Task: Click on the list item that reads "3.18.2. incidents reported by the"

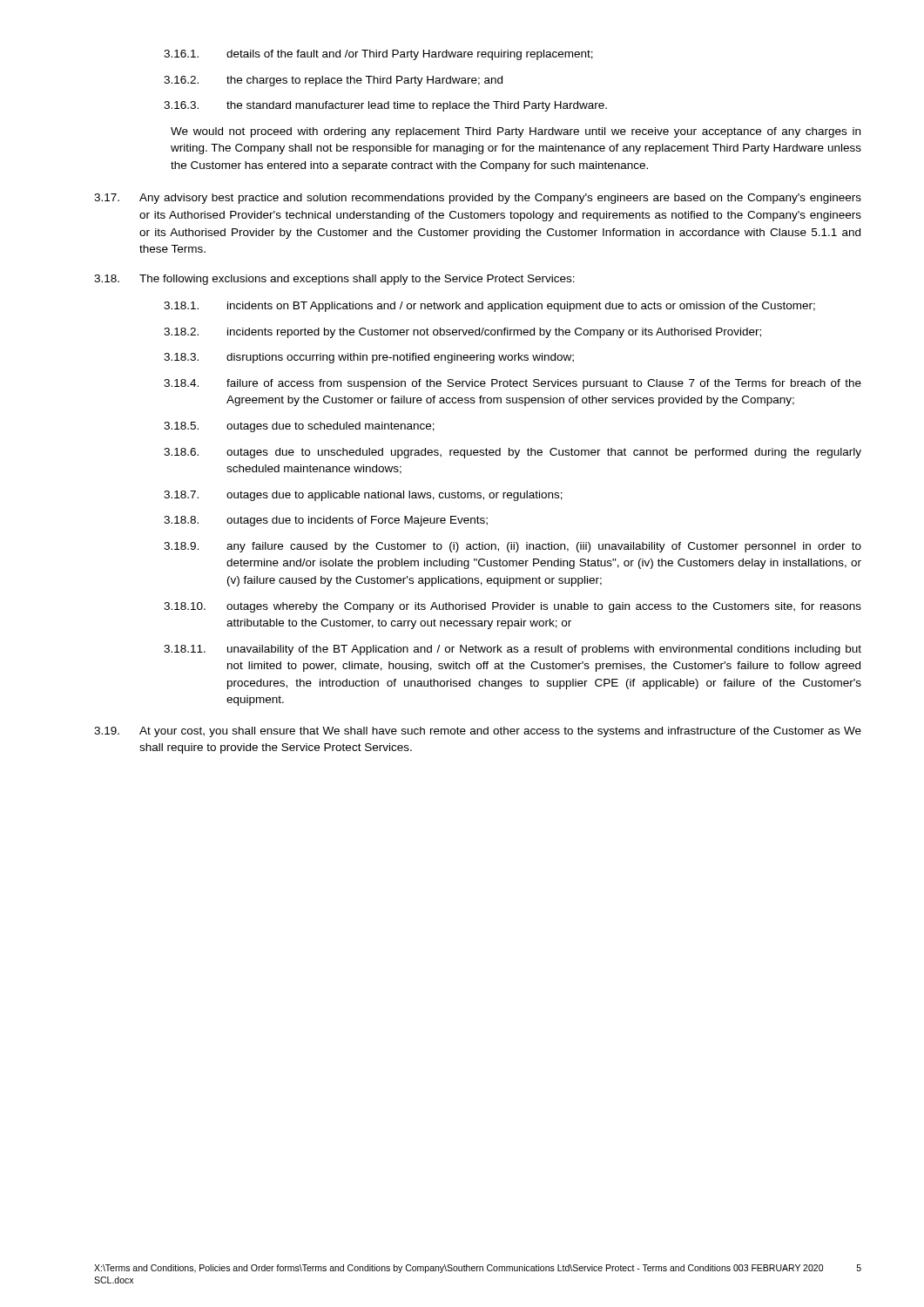Action: (x=512, y=332)
